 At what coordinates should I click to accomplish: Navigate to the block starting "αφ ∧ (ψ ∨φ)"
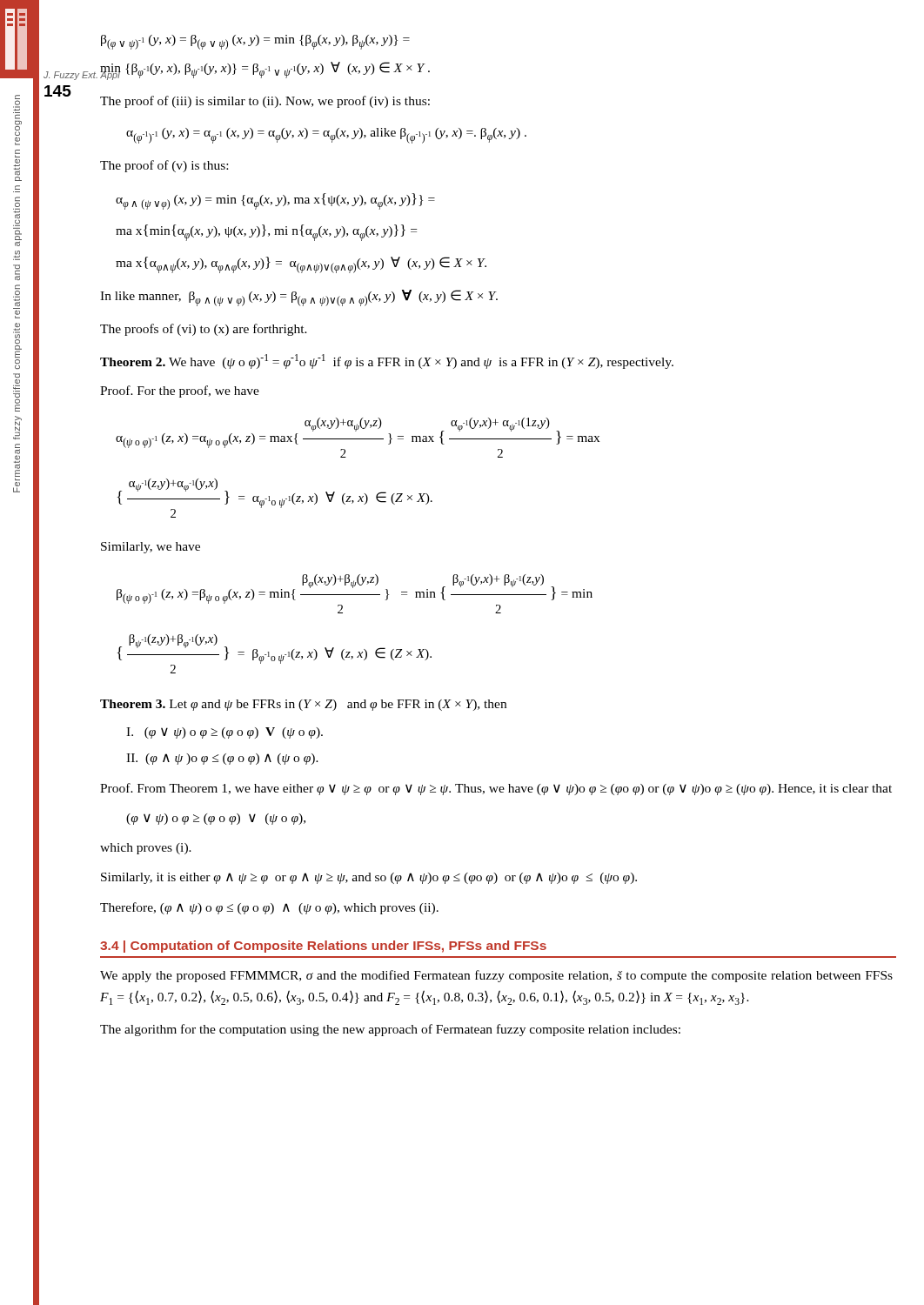(x=302, y=232)
